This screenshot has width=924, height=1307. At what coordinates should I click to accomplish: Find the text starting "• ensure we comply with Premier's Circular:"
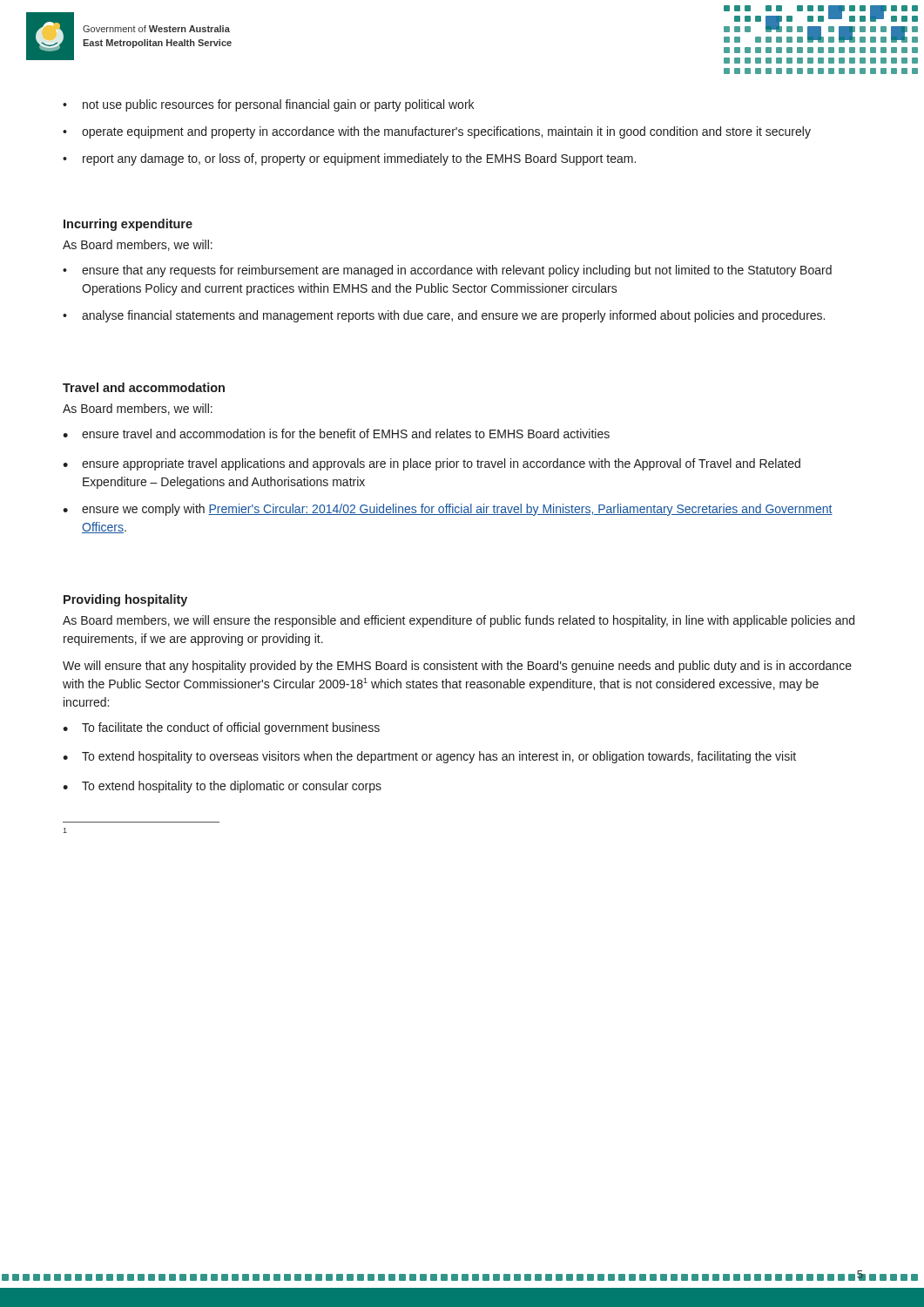(462, 518)
